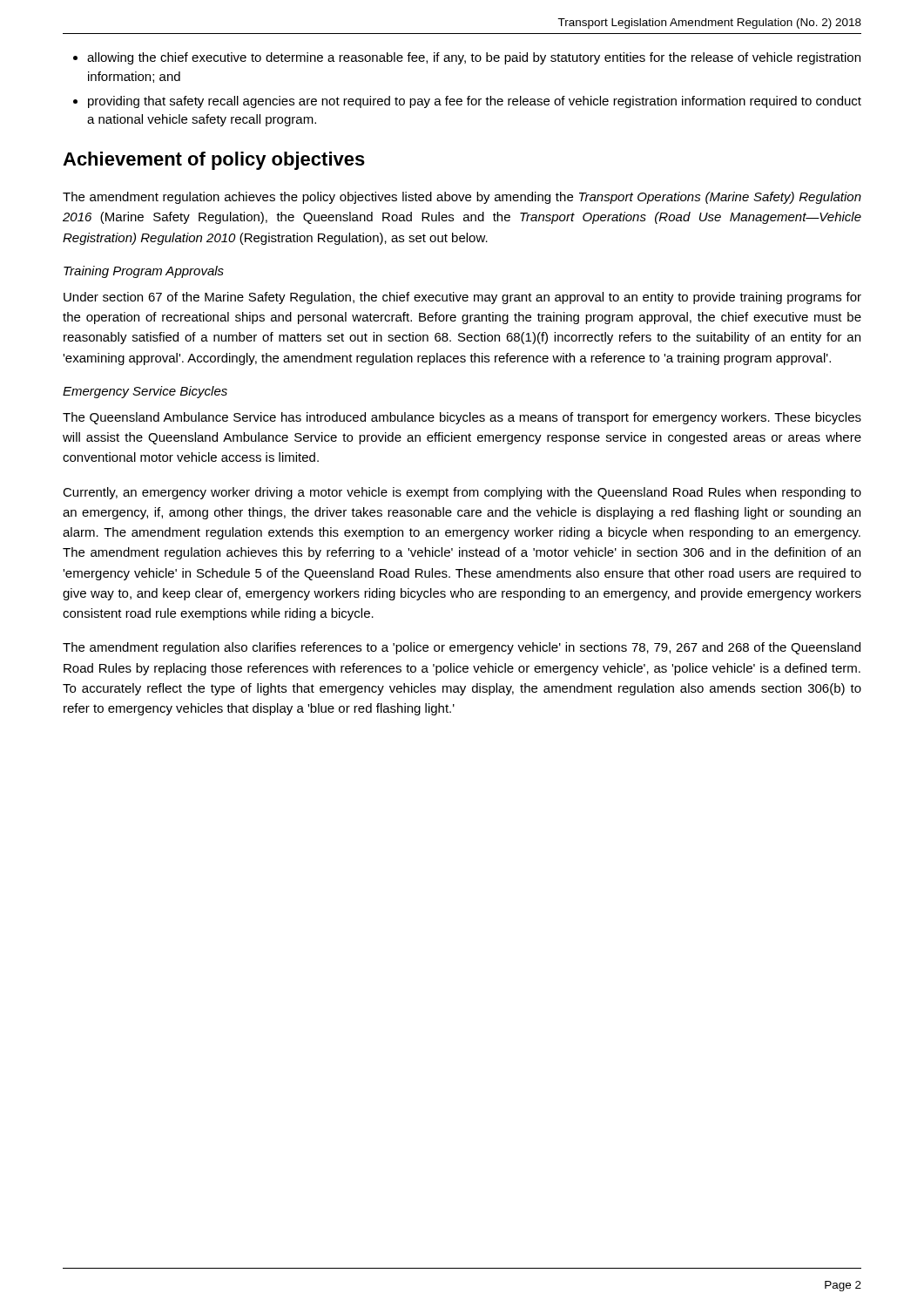Click on the list item with the text "allowing the chief executive to"
The height and width of the screenshot is (1307, 924).
point(474,67)
